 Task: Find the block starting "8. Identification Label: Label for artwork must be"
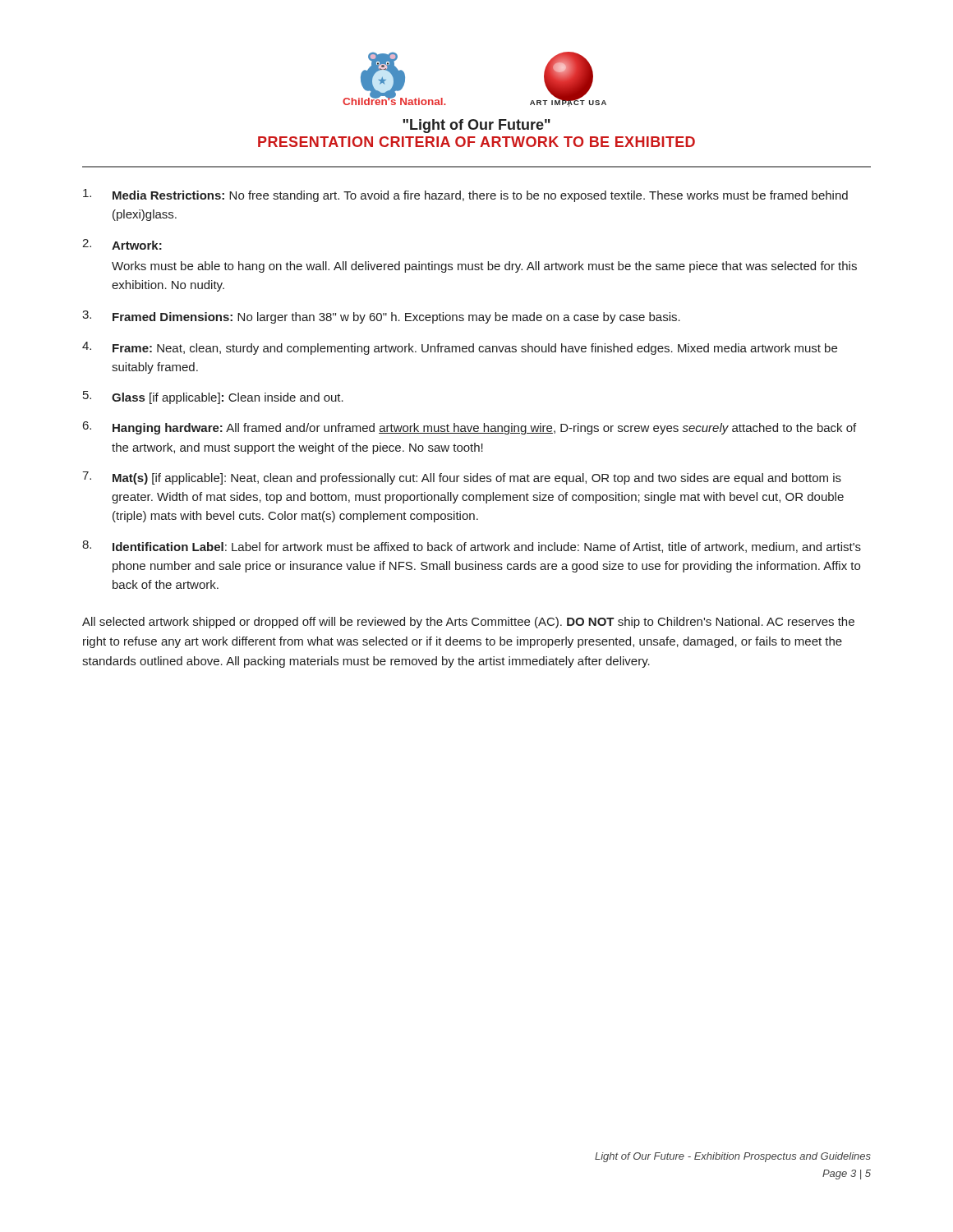tap(476, 565)
